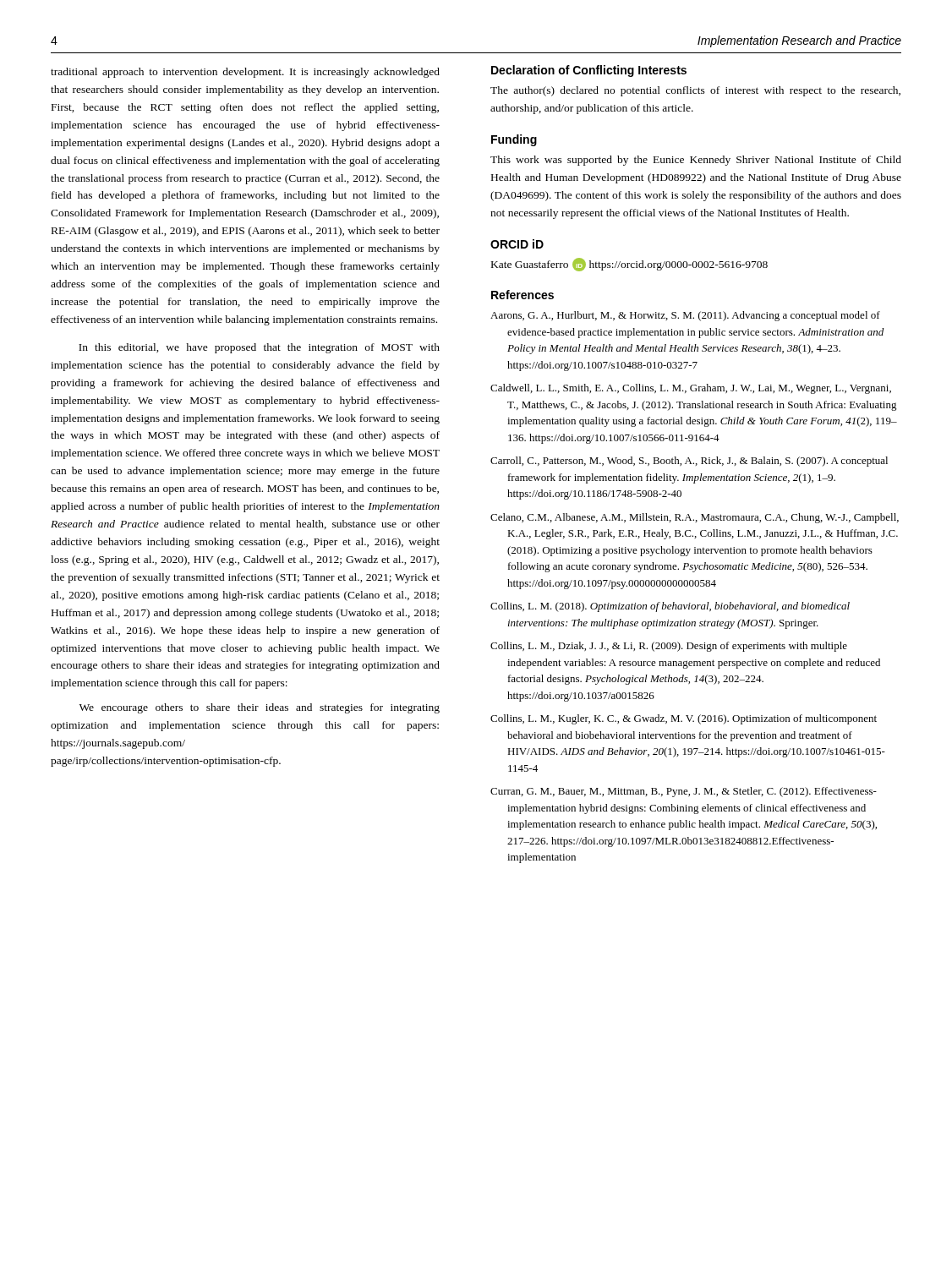Screen dimensions: 1268x952
Task: Where is the section header that starts "Declaration of Conflicting"?
Action: tap(589, 70)
